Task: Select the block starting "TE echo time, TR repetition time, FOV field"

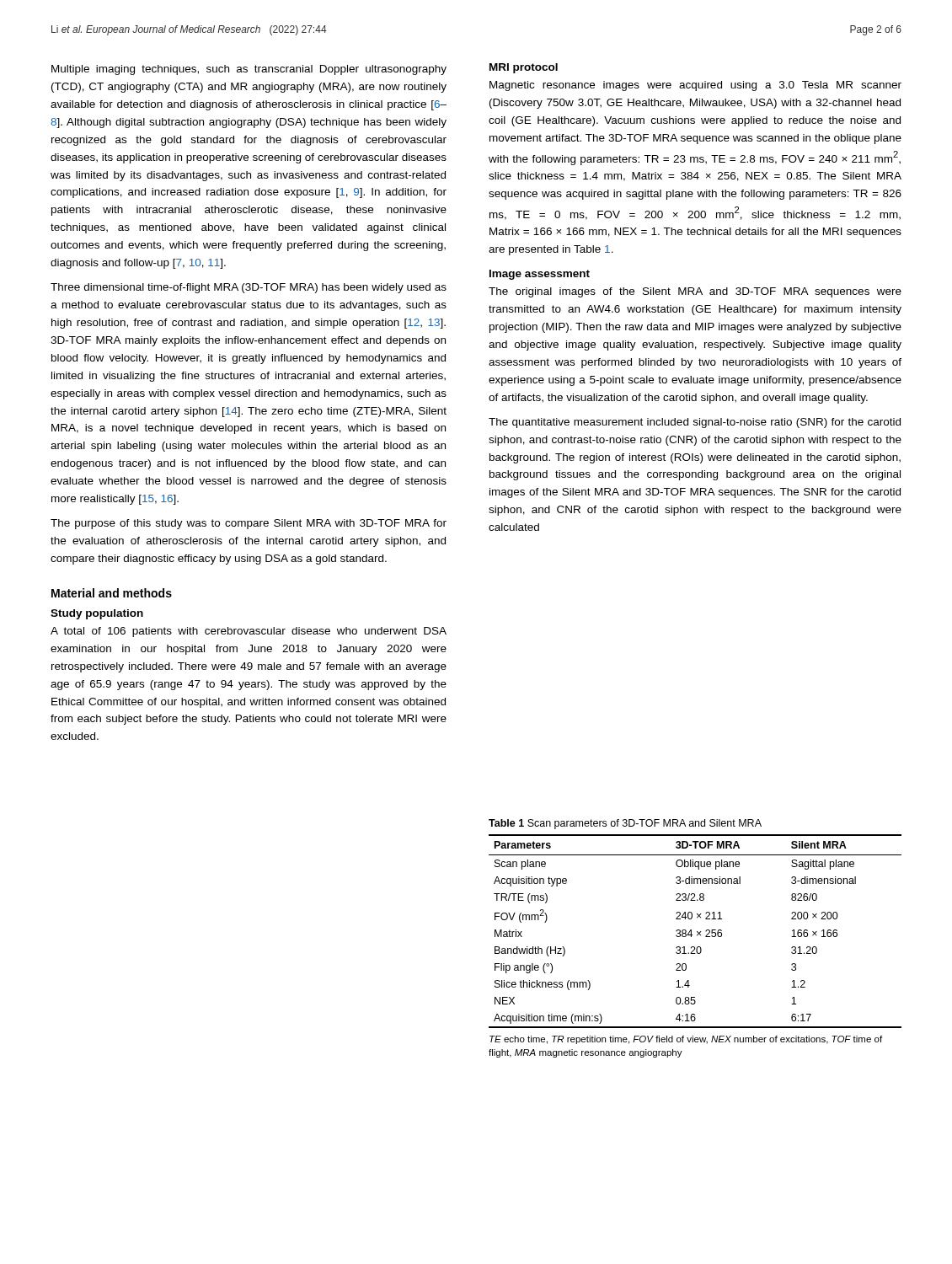Action: [685, 1046]
